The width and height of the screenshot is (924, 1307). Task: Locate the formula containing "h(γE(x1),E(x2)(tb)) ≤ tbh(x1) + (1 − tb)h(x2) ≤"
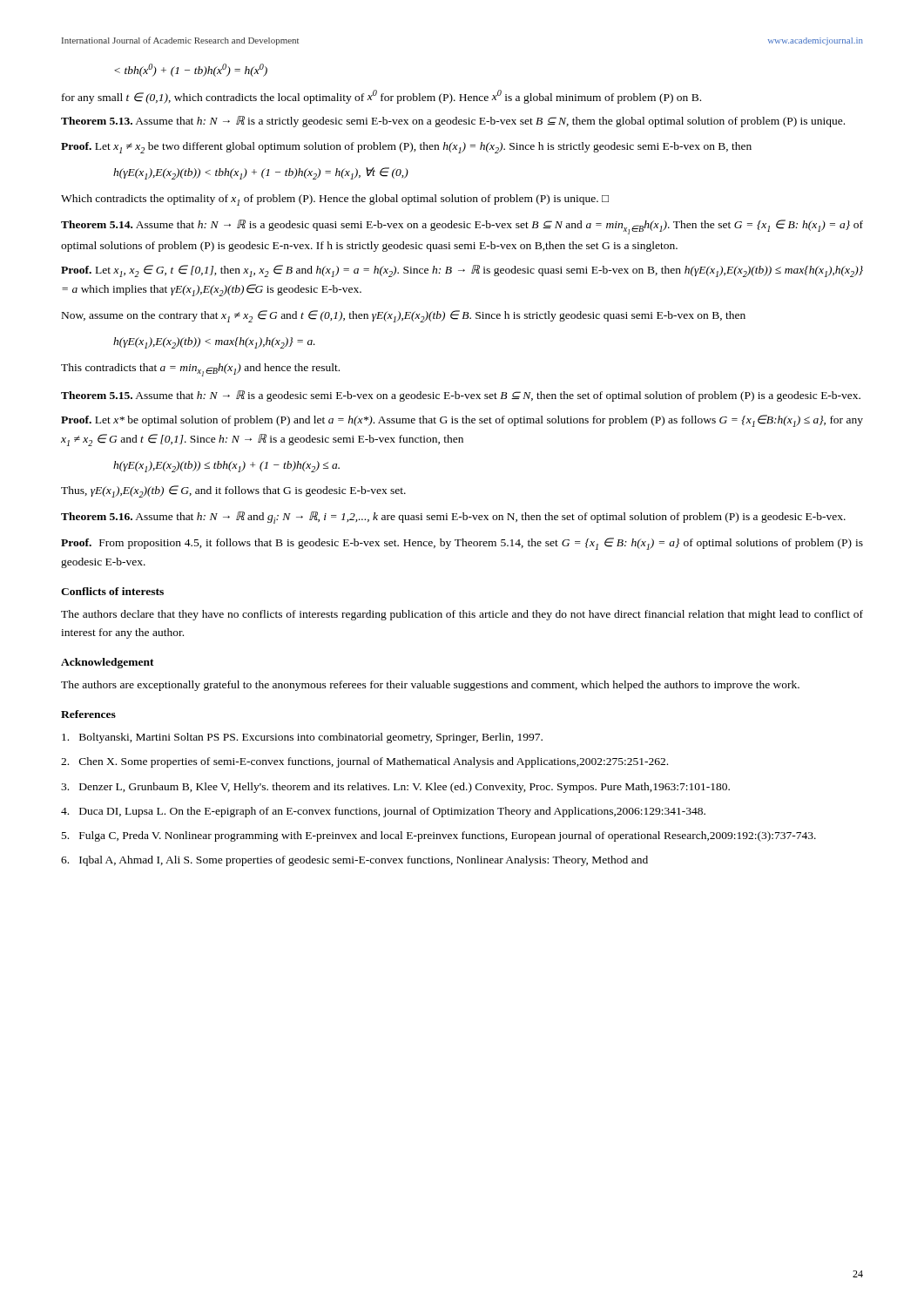[227, 466]
